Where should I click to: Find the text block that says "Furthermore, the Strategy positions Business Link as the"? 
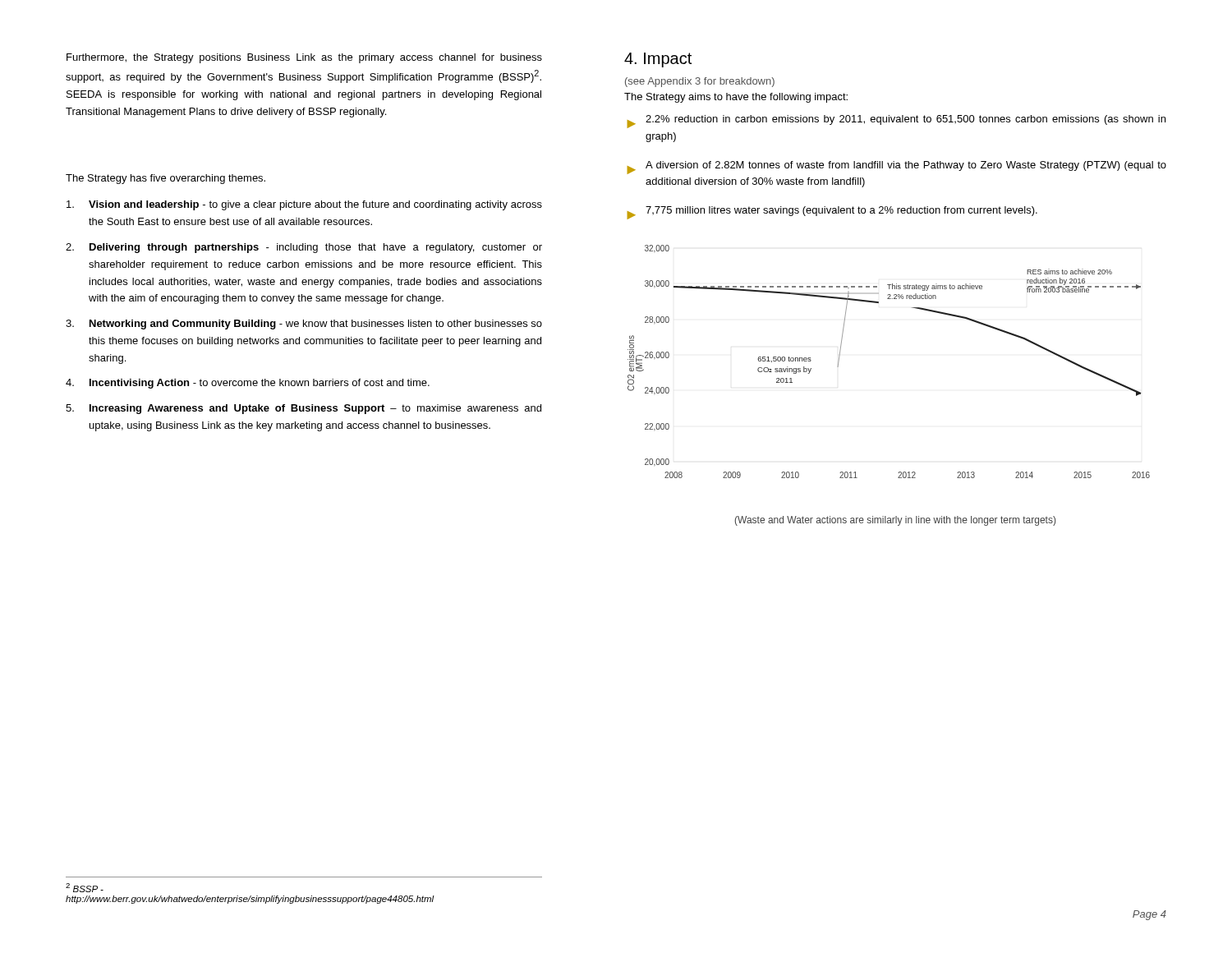[304, 84]
